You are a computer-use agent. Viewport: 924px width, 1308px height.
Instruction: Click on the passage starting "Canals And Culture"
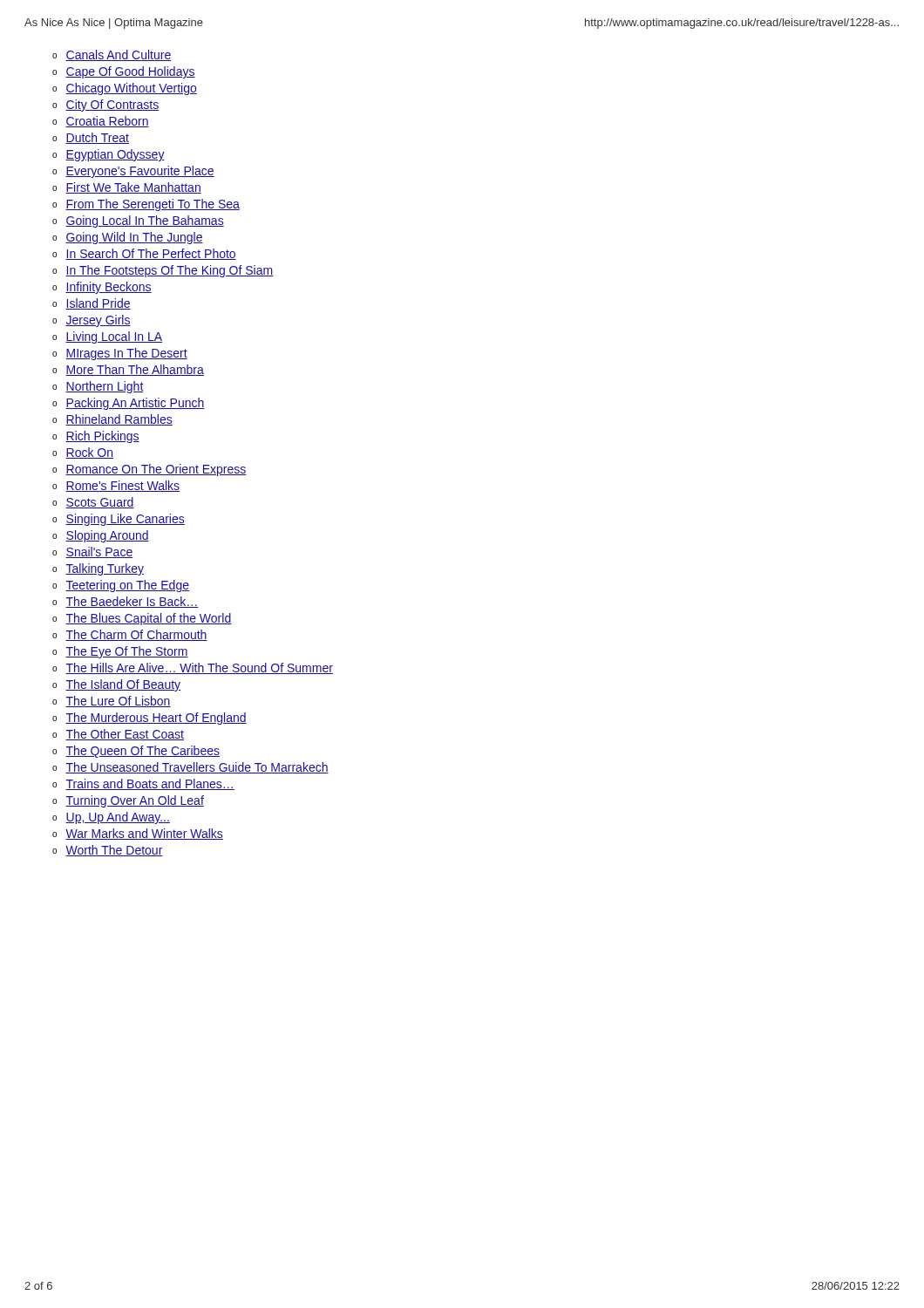[118, 55]
